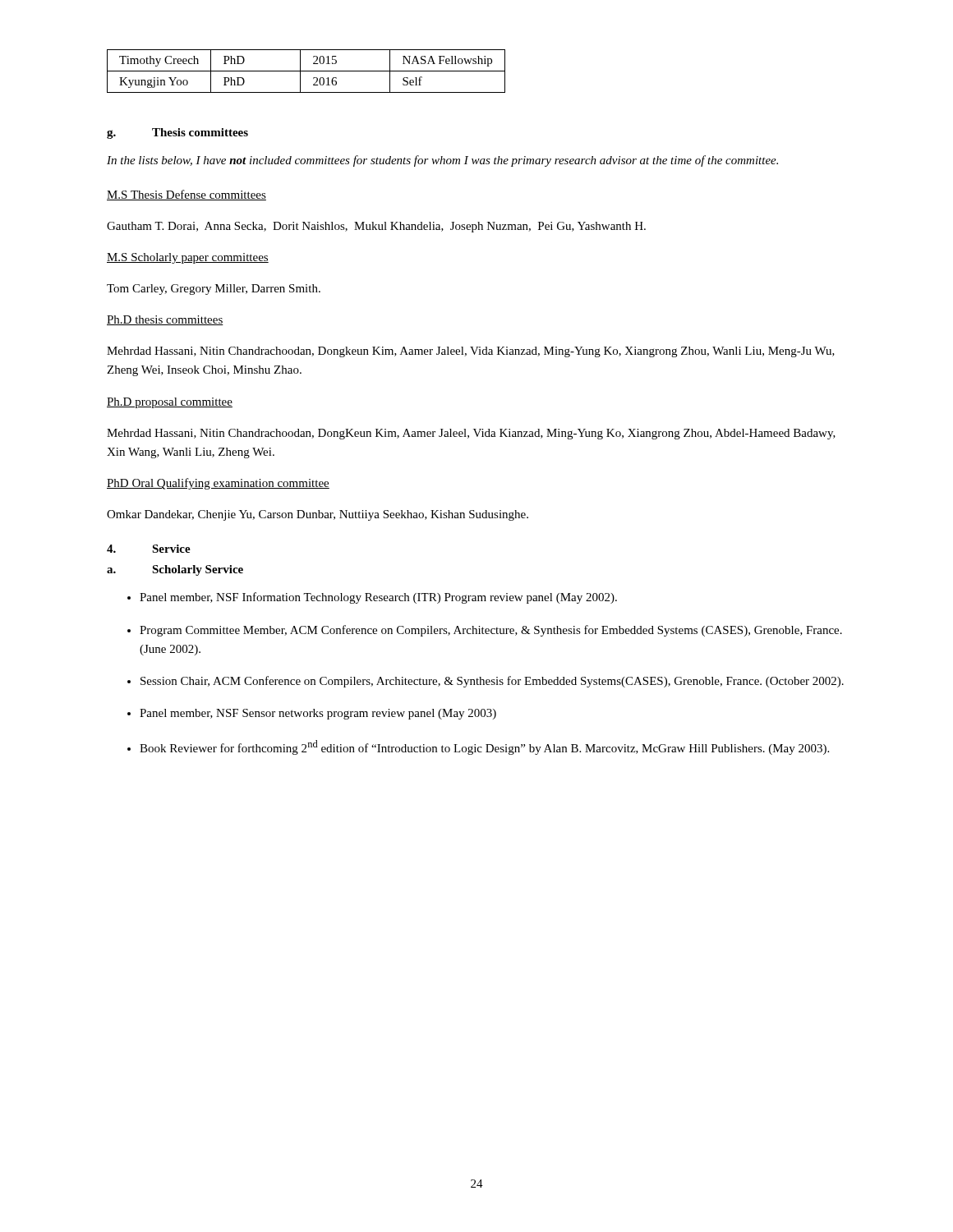Image resolution: width=953 pixels, height=1232 pixels.
Task: Find the section header with the text "Ph.D proposal committee"
Action: tap(170, 403)
